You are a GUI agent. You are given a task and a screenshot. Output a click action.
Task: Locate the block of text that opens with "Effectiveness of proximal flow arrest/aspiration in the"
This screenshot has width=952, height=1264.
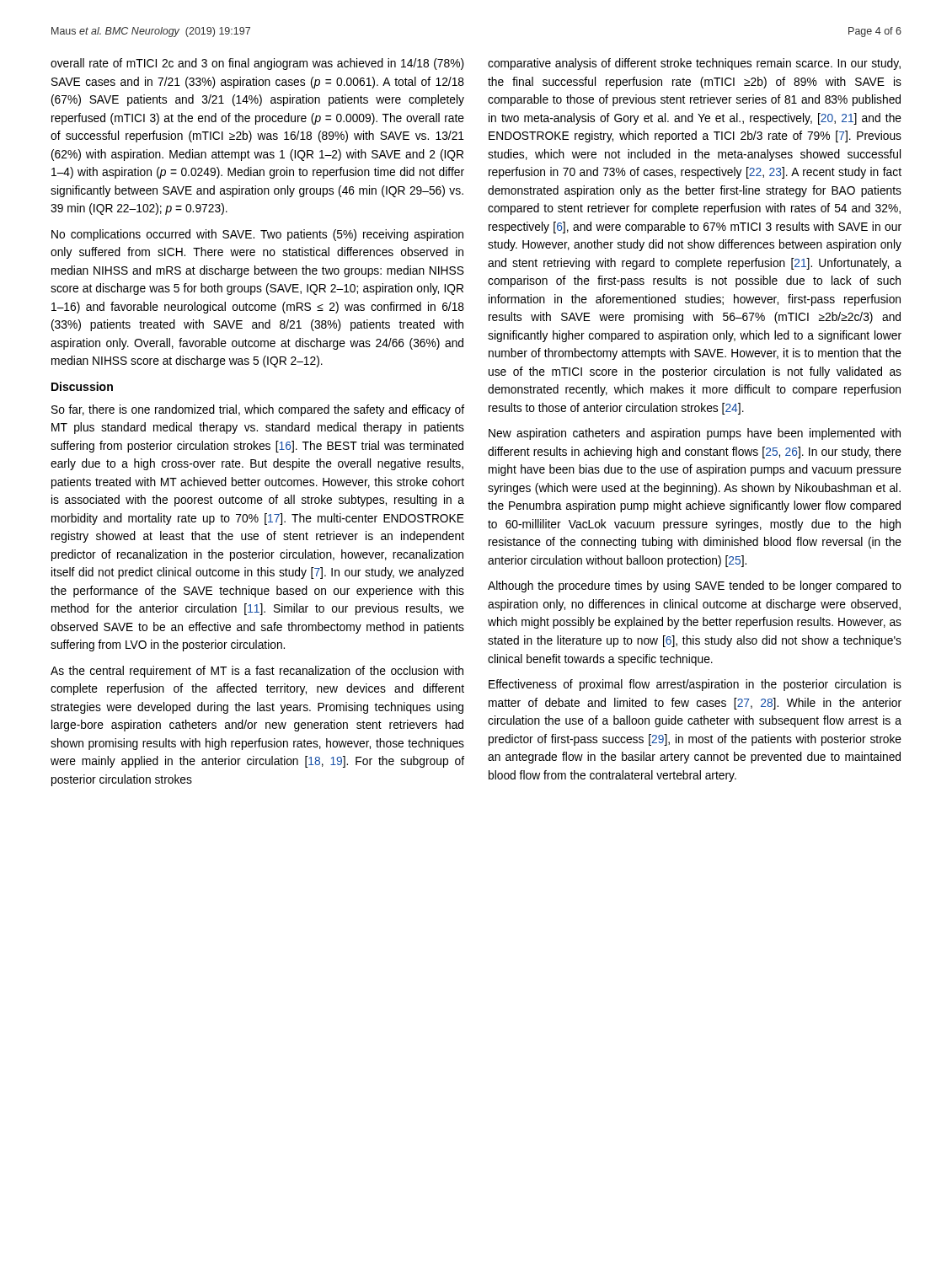(695, 730)
